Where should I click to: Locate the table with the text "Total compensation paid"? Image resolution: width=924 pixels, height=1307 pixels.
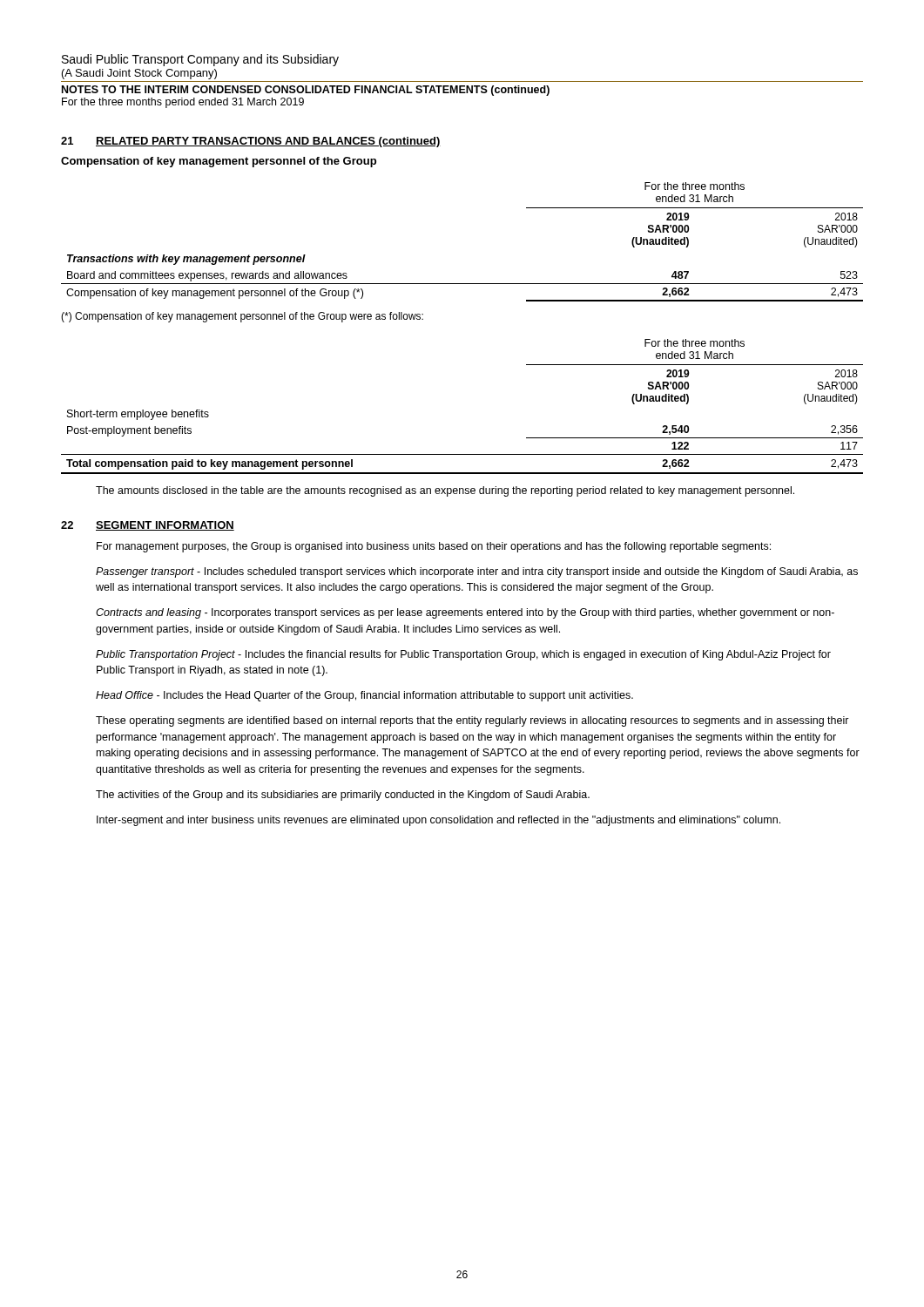pos(462,404)
